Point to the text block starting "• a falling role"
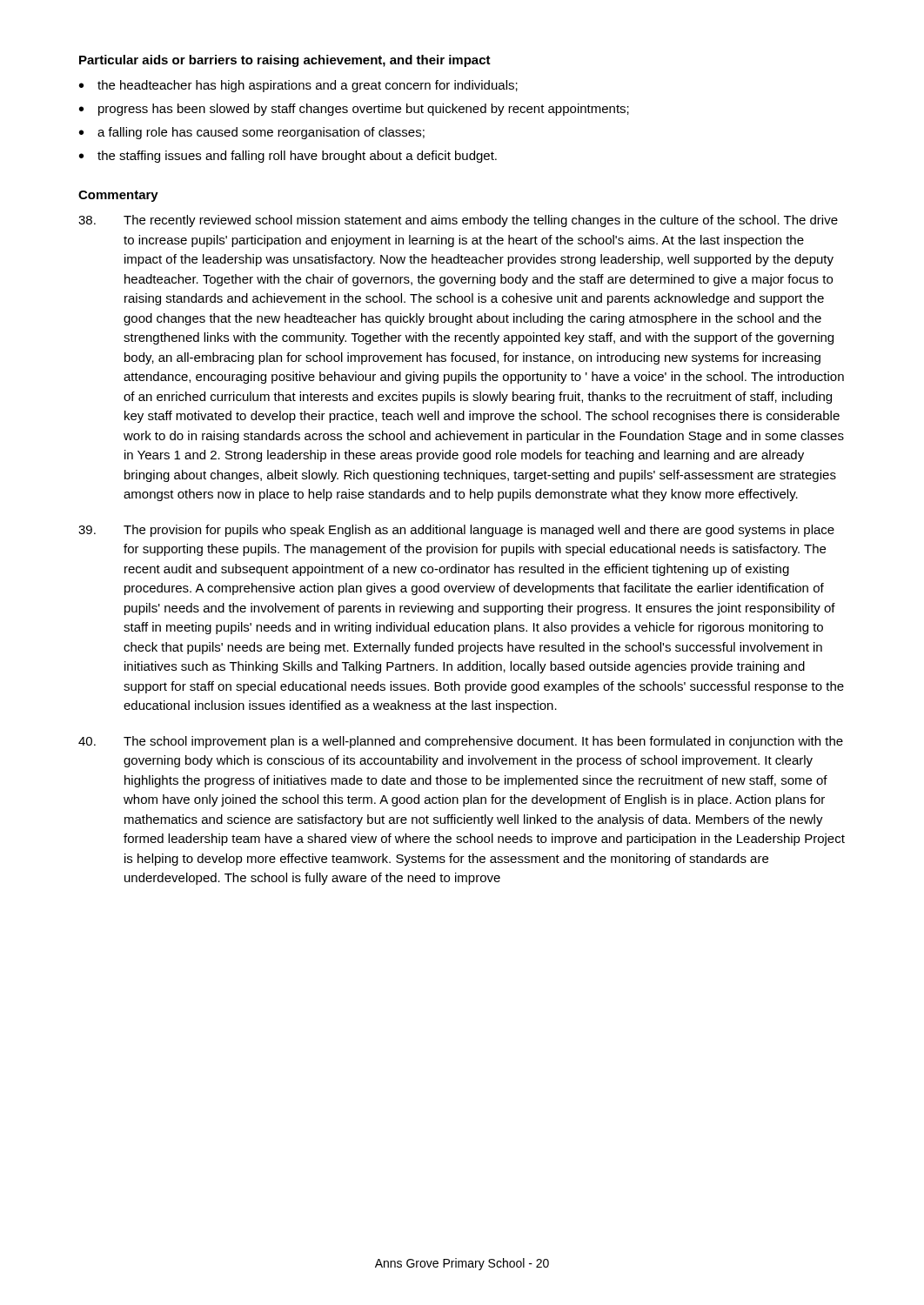 252,133
